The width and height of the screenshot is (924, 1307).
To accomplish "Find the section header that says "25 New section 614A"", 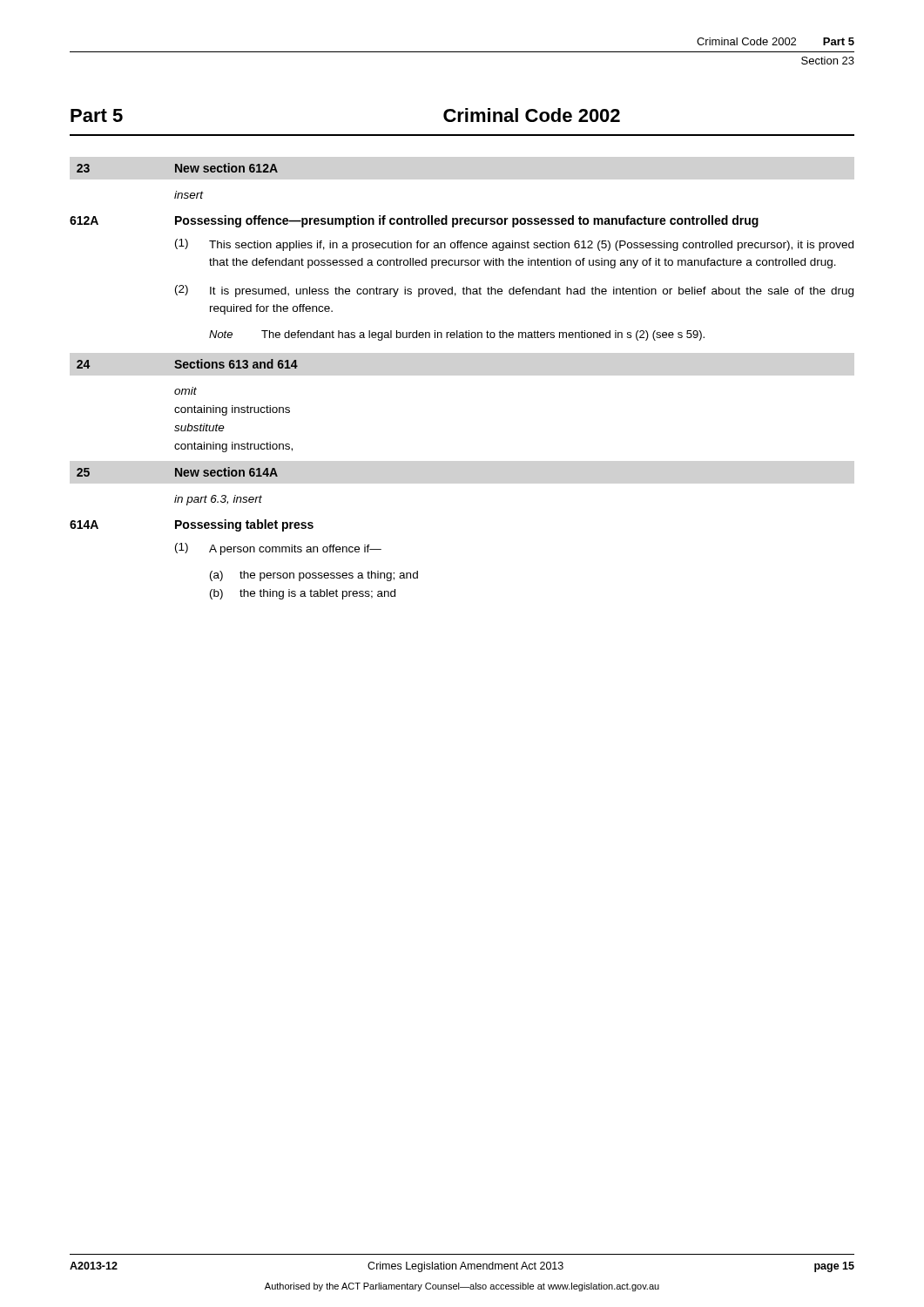I will pos(177,472).
